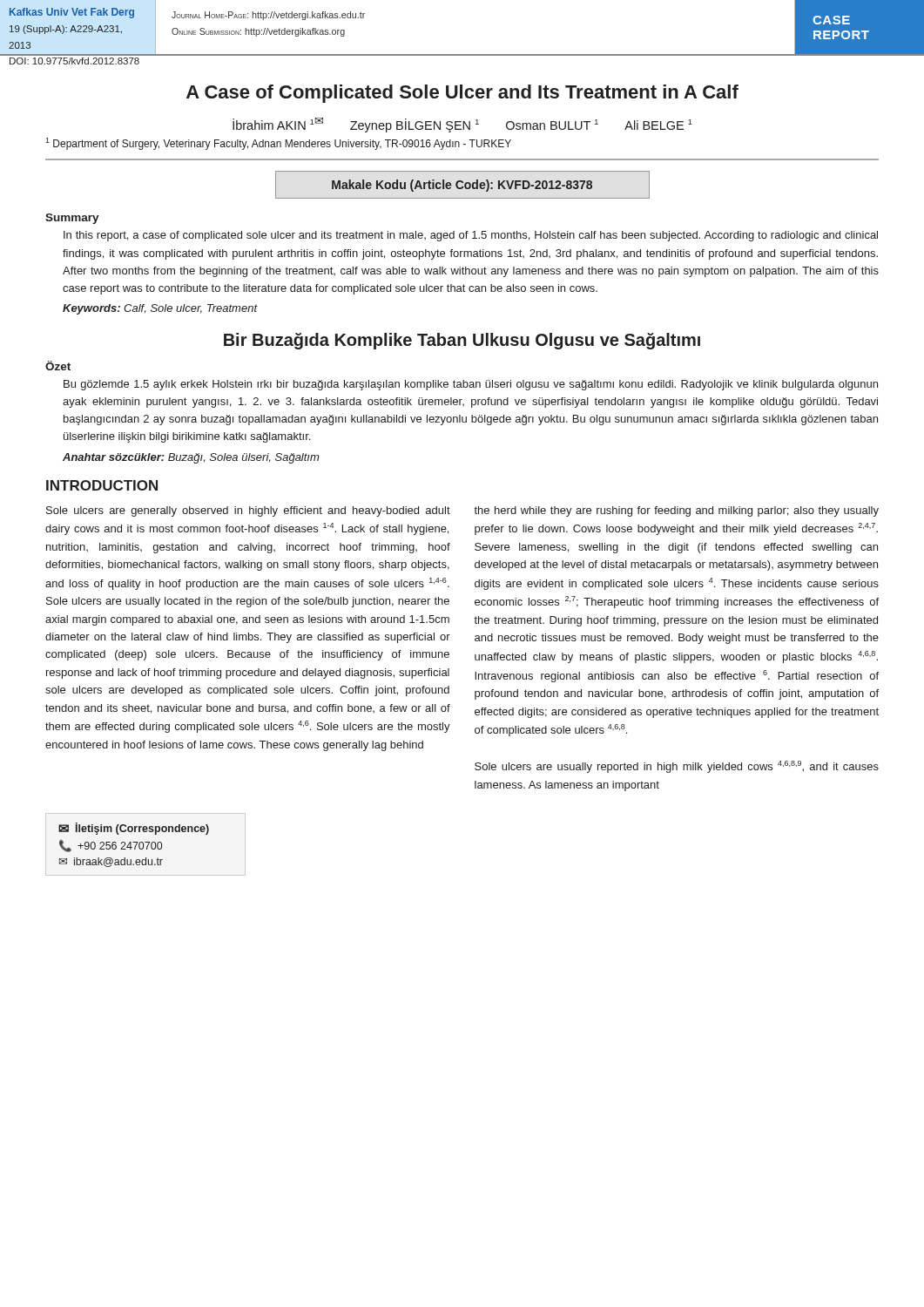Image resolution: width=924 pixels, height=1307 pixels.
Task: Locate the text block starting "İbrahim AKIN 1✉ Zeynep BİLGEN ŞEN"
Action: tap(462, 123)
